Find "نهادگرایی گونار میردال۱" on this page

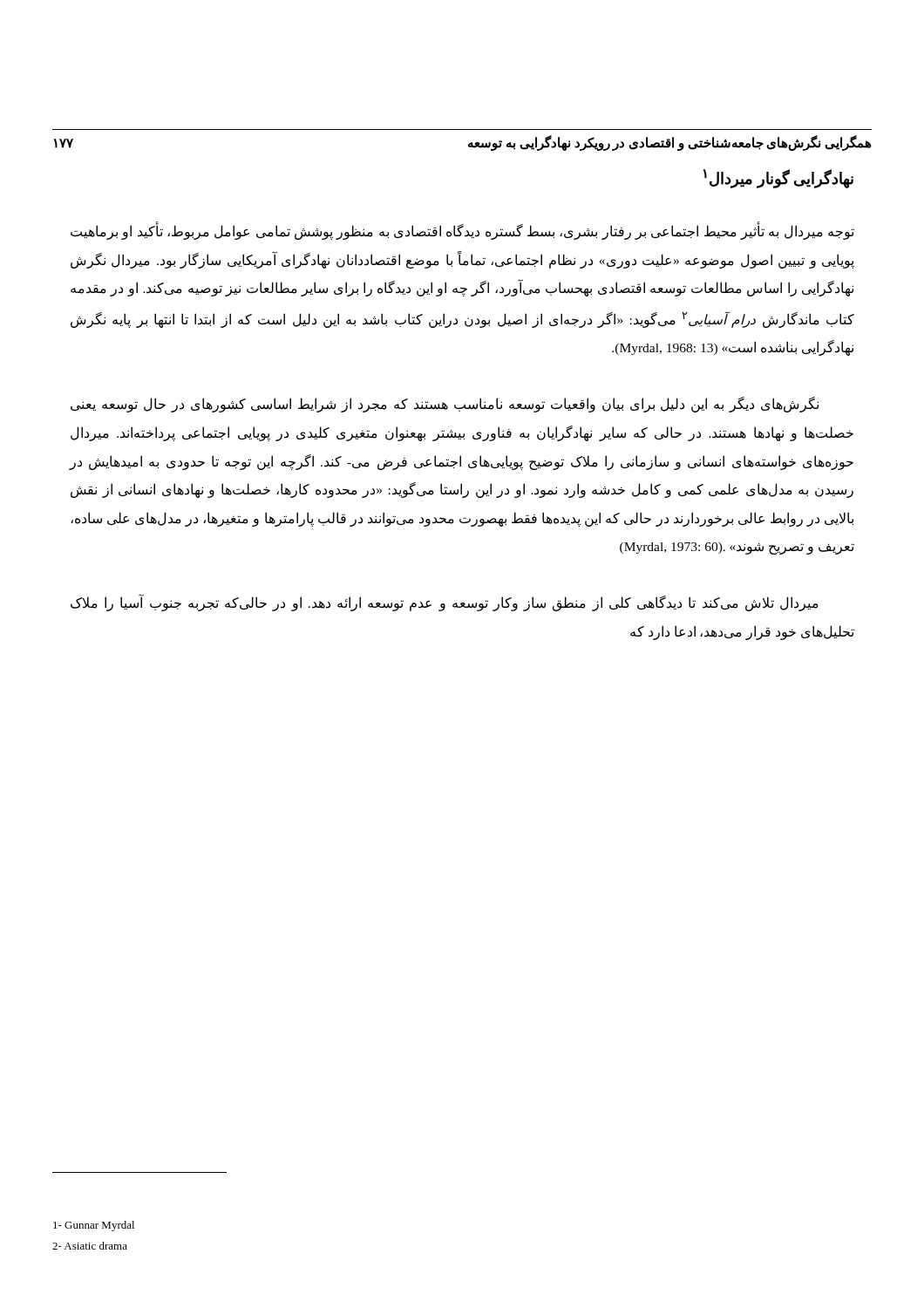point(778,177)
